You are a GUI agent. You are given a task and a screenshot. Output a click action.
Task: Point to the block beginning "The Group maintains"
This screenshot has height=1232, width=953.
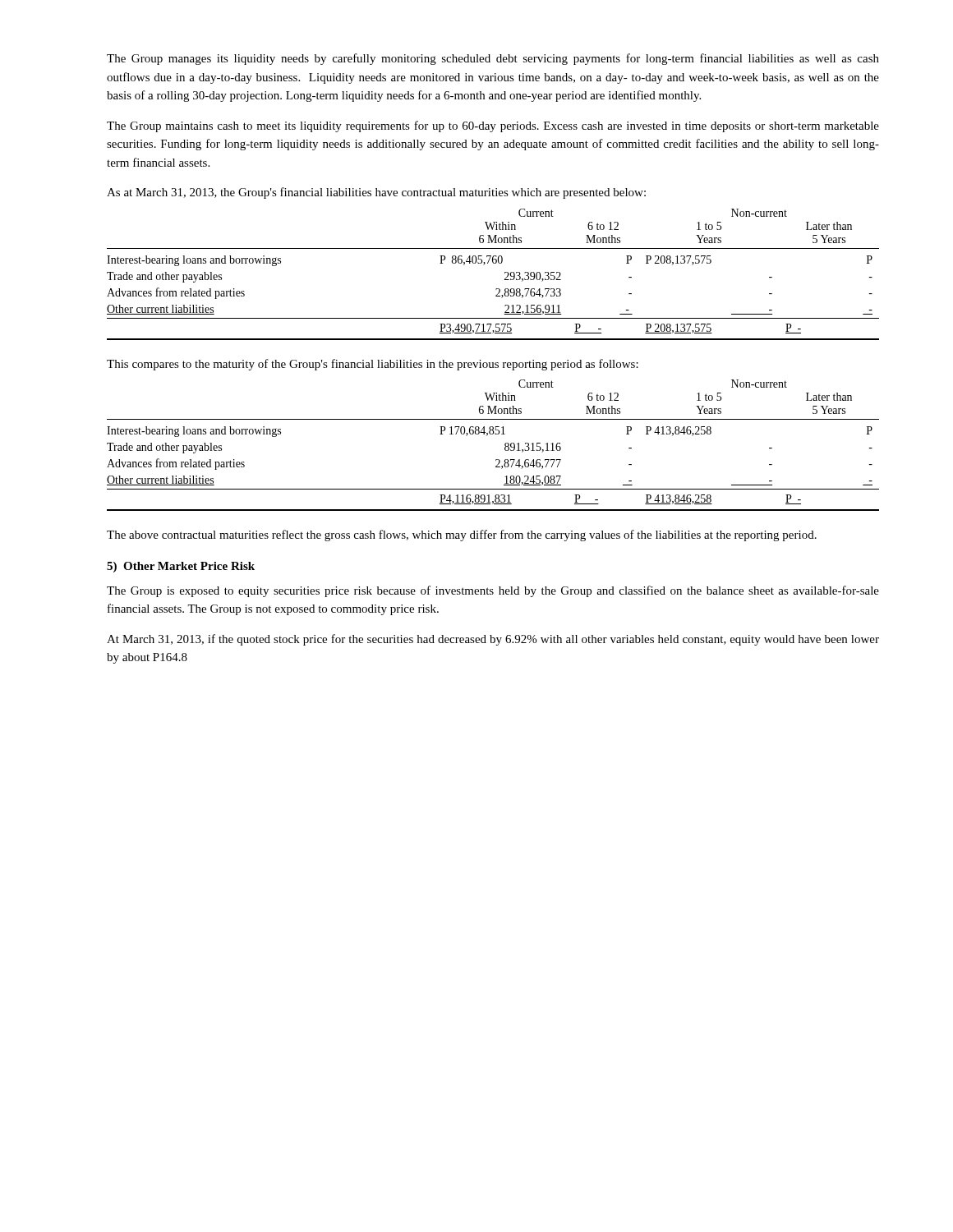(x=493, y=144)
